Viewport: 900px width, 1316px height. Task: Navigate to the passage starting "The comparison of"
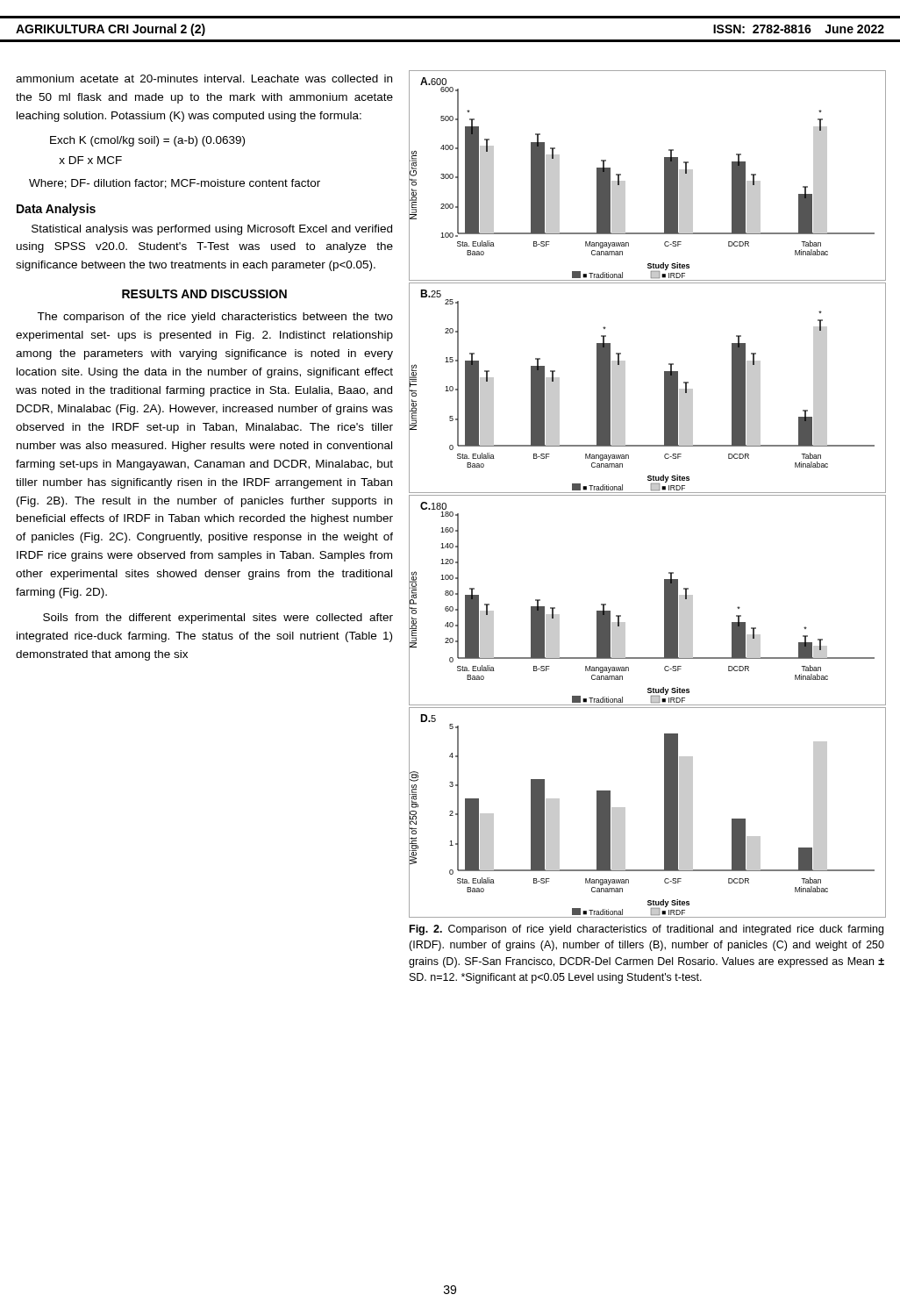[204, 454]
